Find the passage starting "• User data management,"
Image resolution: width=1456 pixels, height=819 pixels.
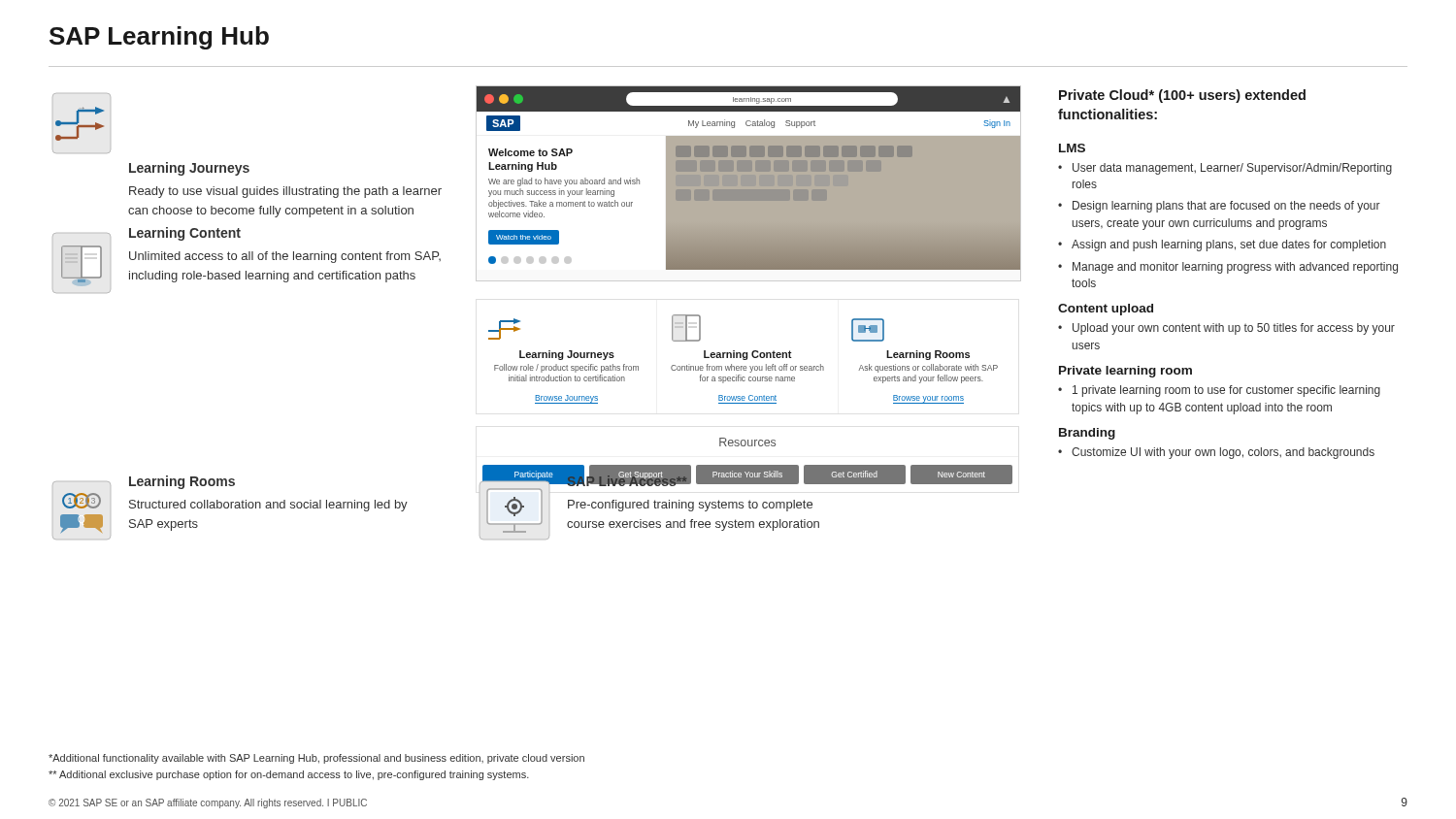(x=1225, y=175)
